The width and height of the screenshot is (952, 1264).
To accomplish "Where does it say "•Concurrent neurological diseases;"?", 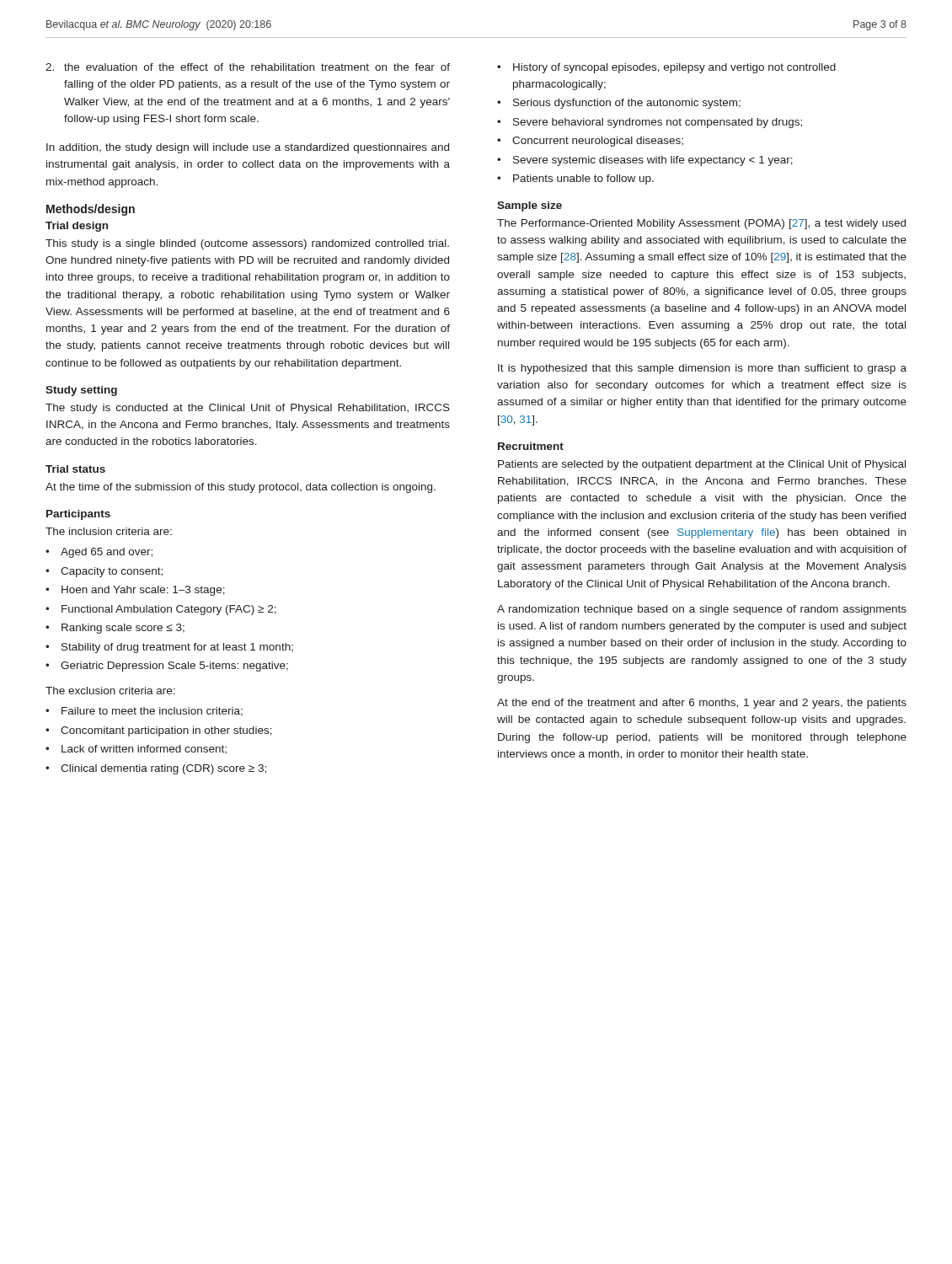I will [x=591, y=141].
